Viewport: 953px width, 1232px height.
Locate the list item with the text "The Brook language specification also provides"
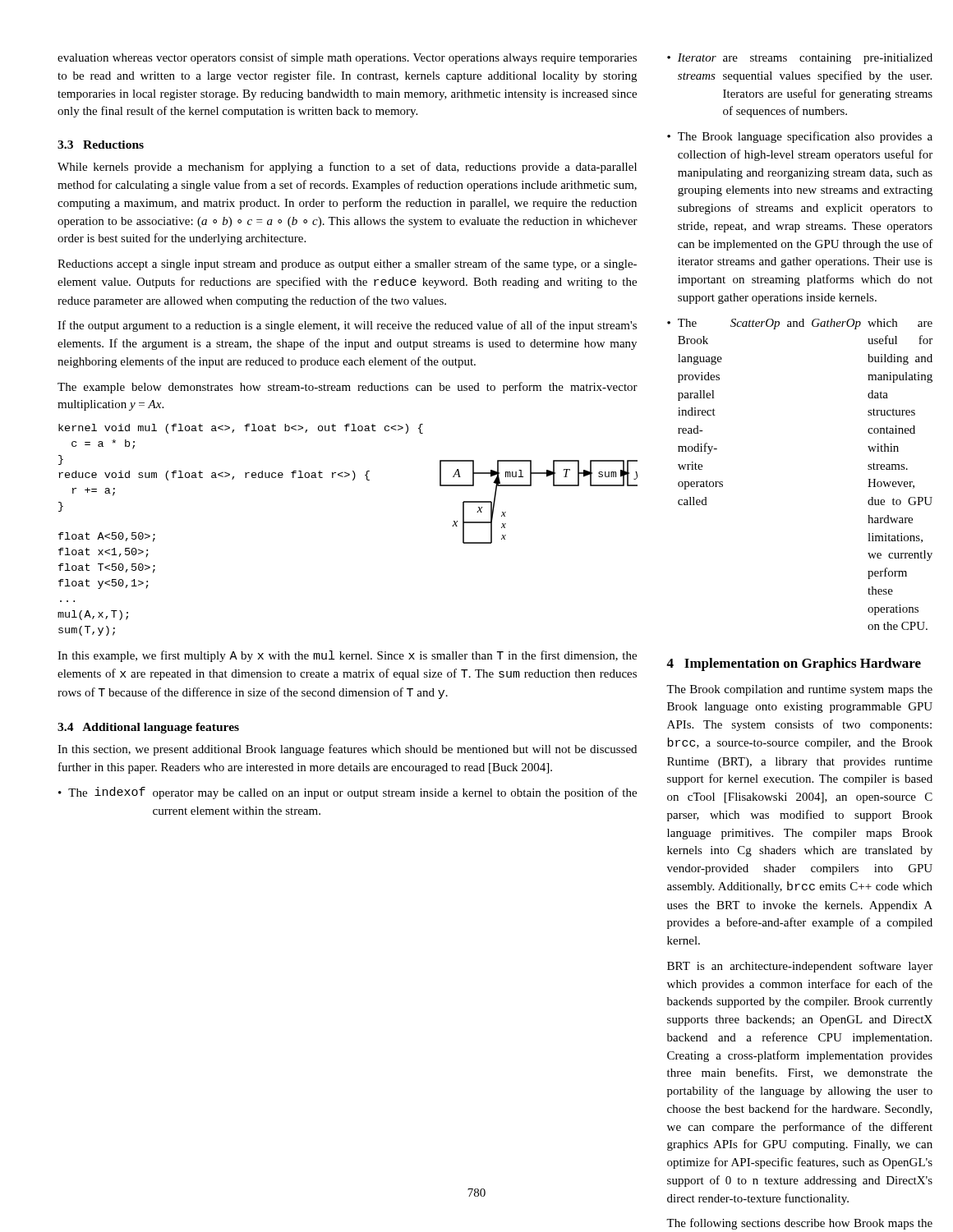[x=805, y=217]
